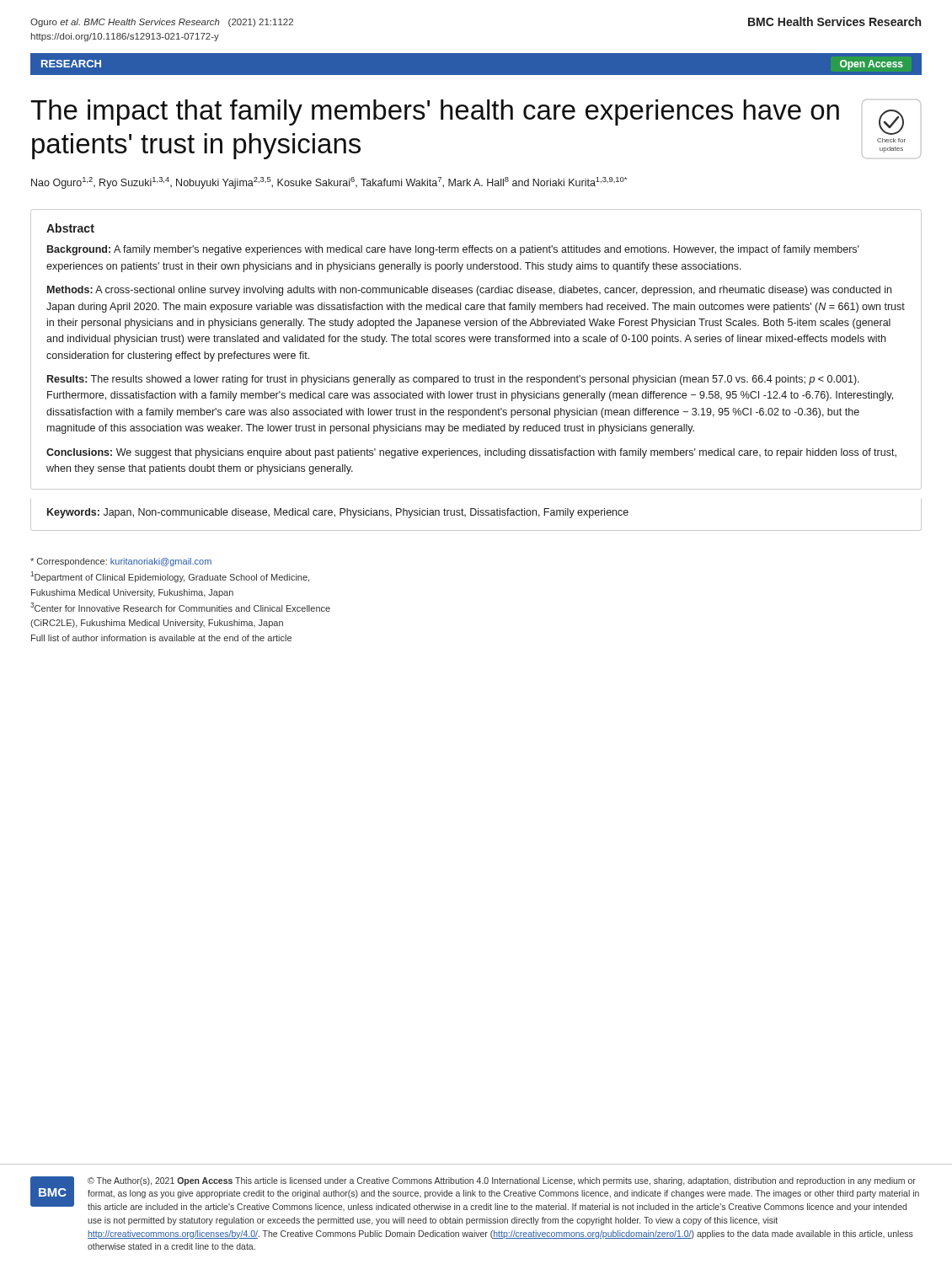The image size is (952, 1264).
Task: Click the passage that begins "Methods: A cross-sectional online survey involving"
Action: click(475, 323)
